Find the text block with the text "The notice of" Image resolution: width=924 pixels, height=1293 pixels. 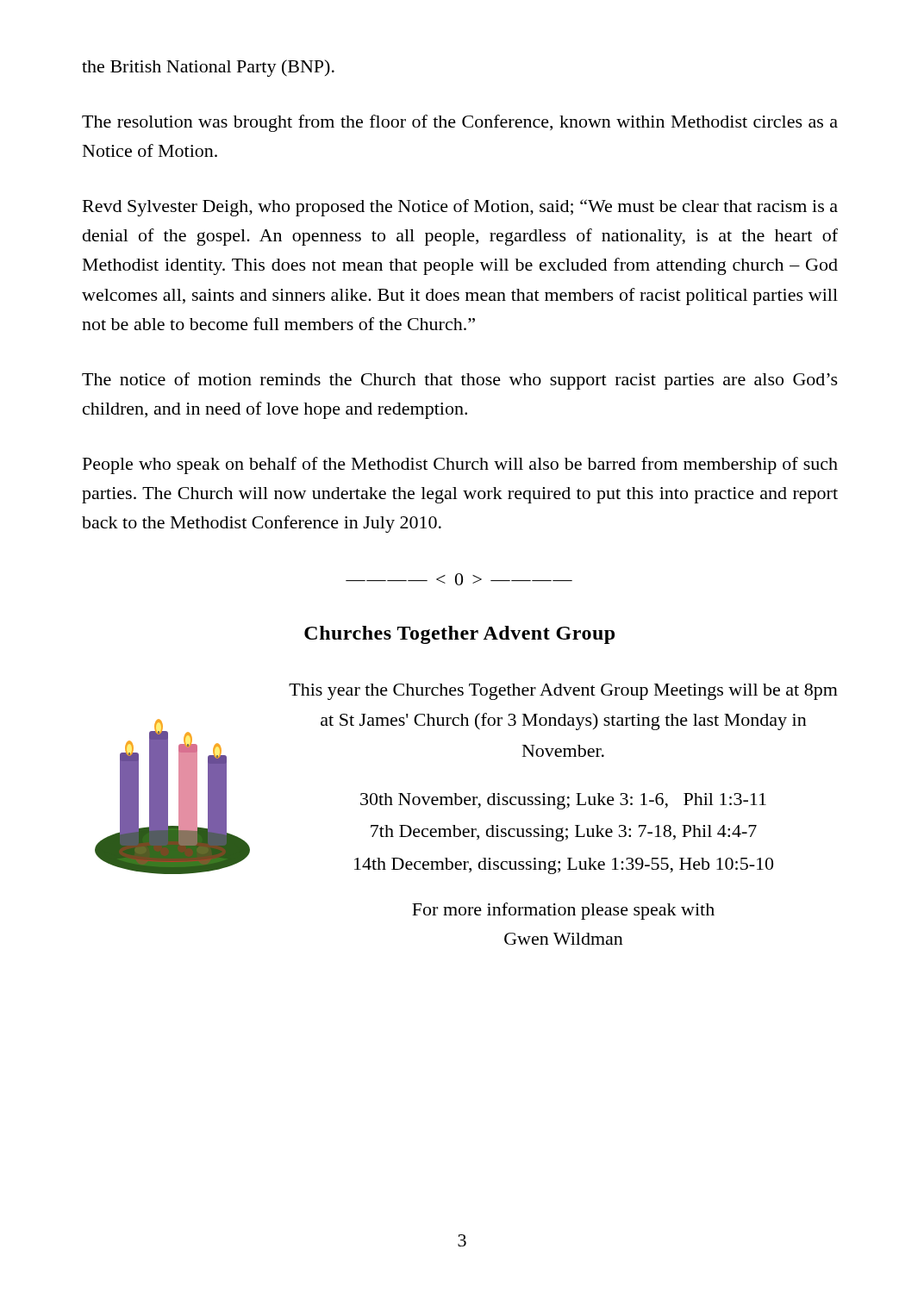click(460, 393)
